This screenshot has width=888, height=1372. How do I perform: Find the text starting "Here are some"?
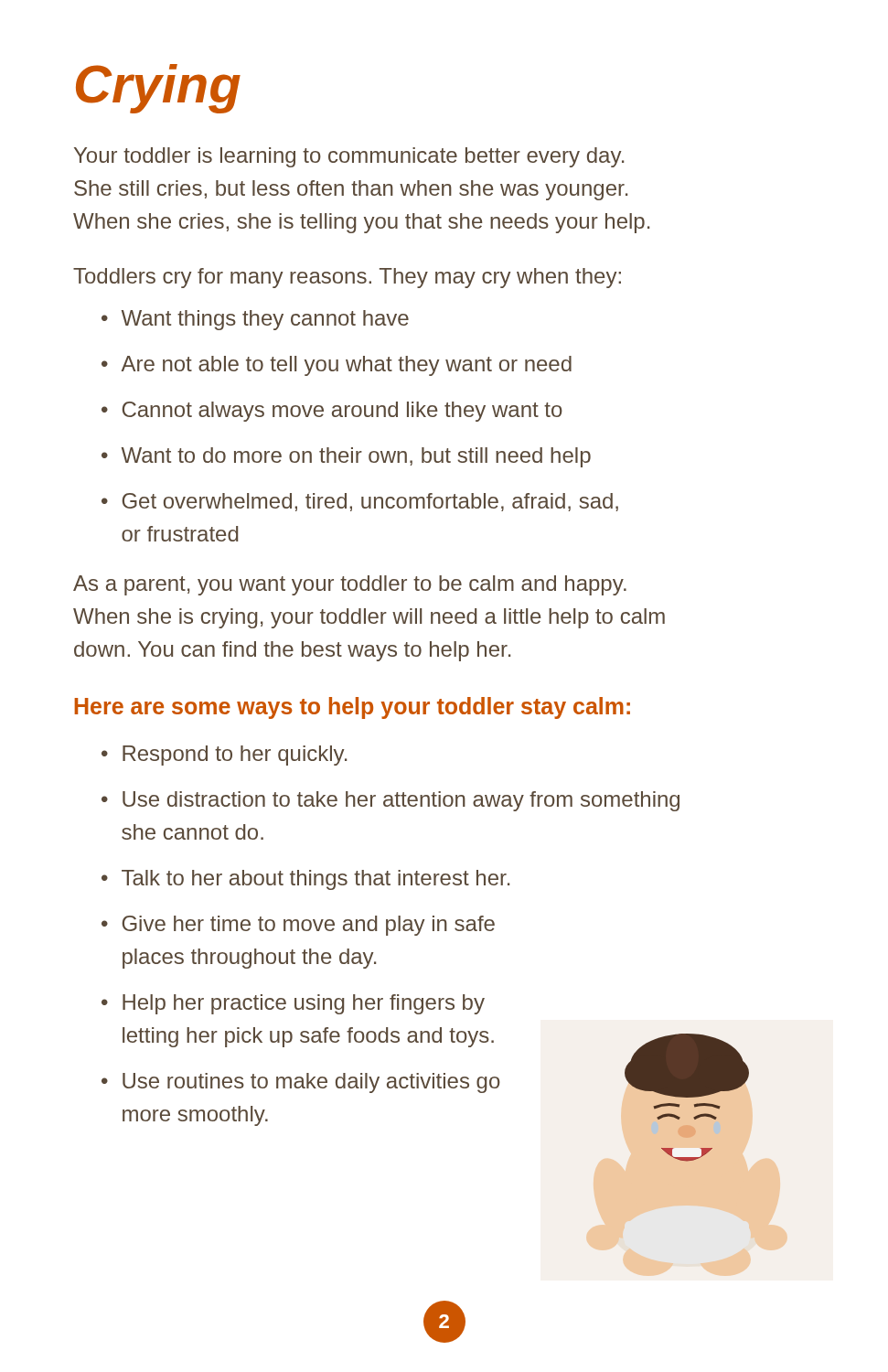click(353, 706)
